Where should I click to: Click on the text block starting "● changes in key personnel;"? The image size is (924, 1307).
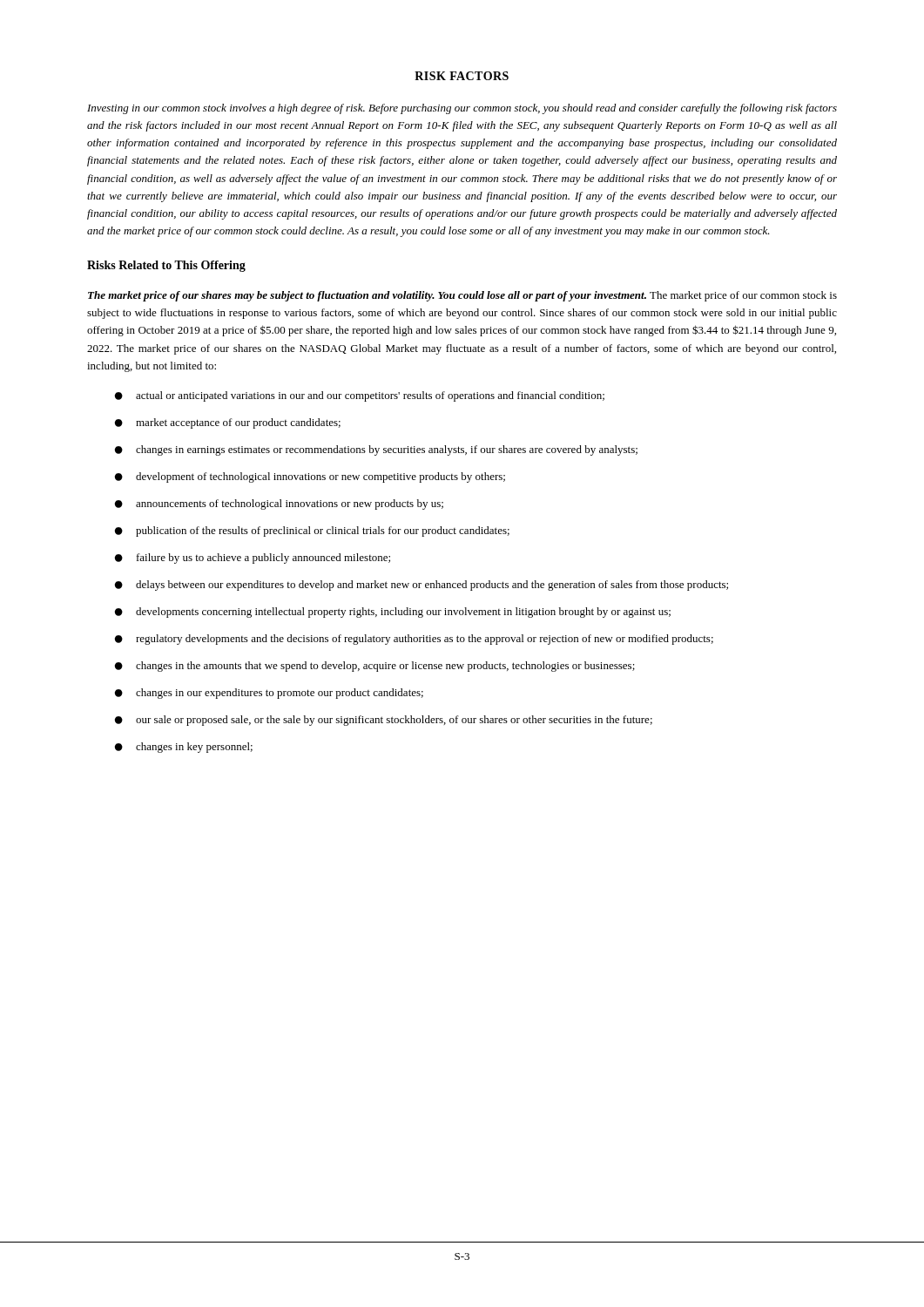[183, 747]
